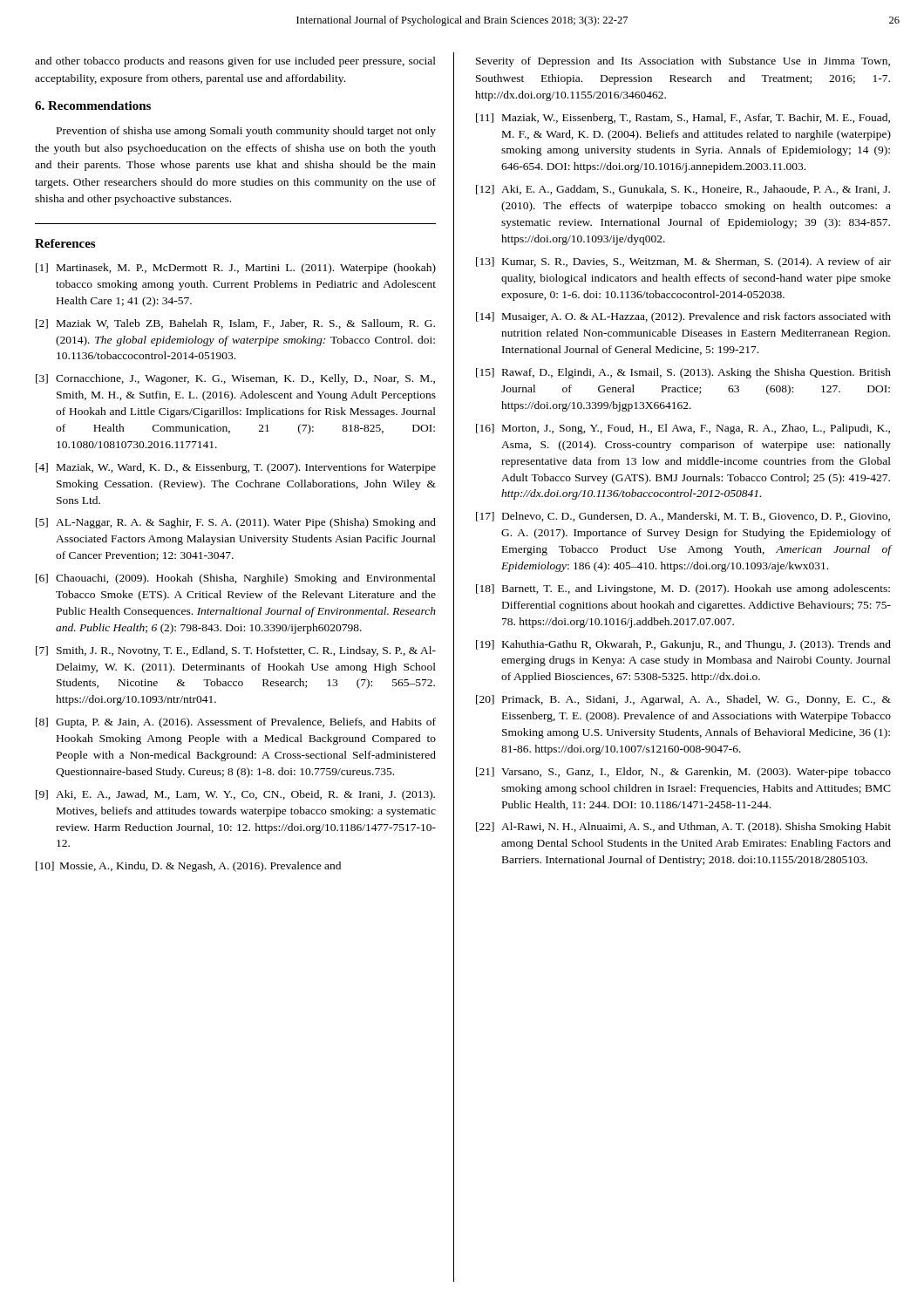Navigate to the text starting "6. Recommendations"
The image size is (924, 1308).
coord(93,106)
